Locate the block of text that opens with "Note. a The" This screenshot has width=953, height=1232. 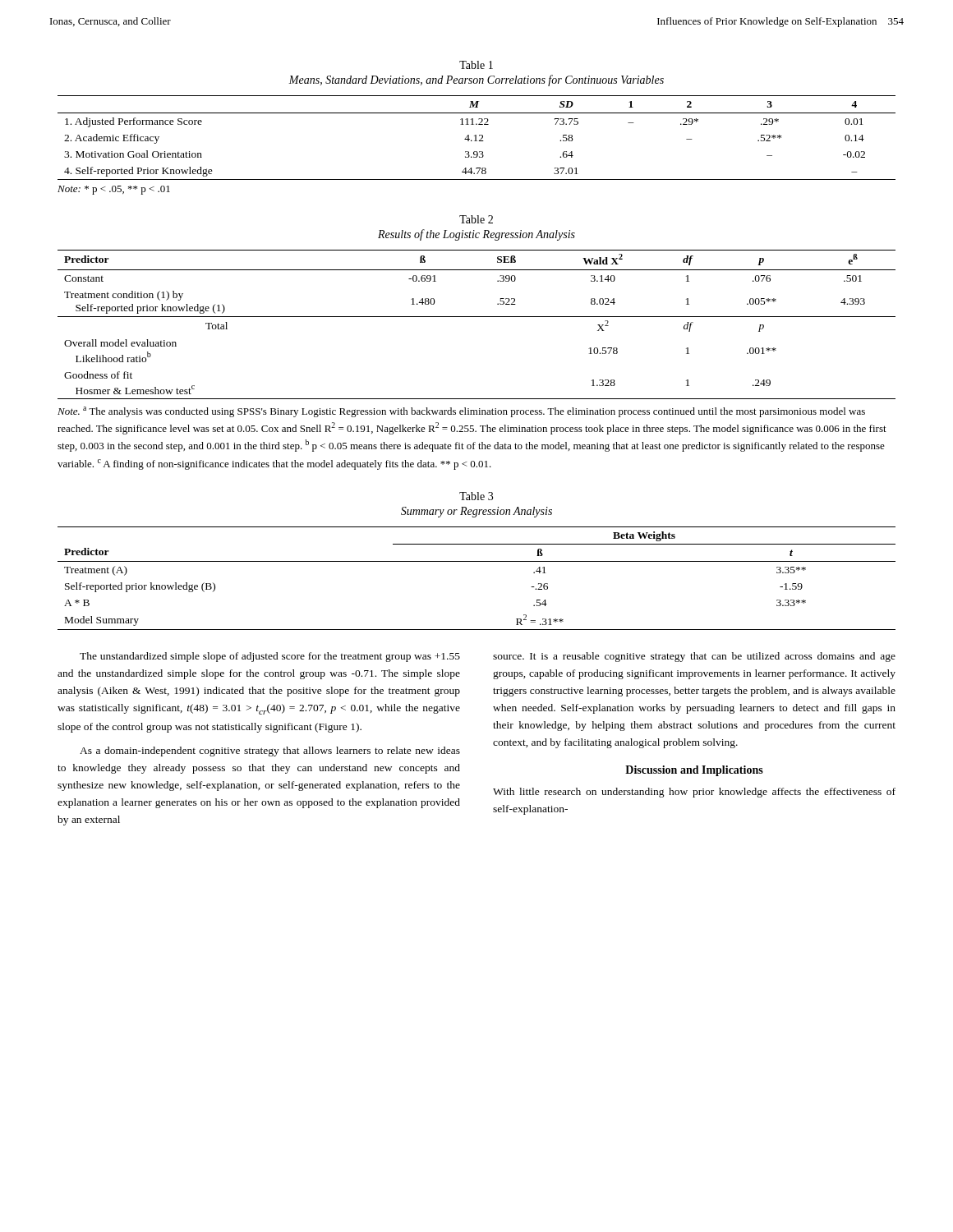click(x=472, y=436)
